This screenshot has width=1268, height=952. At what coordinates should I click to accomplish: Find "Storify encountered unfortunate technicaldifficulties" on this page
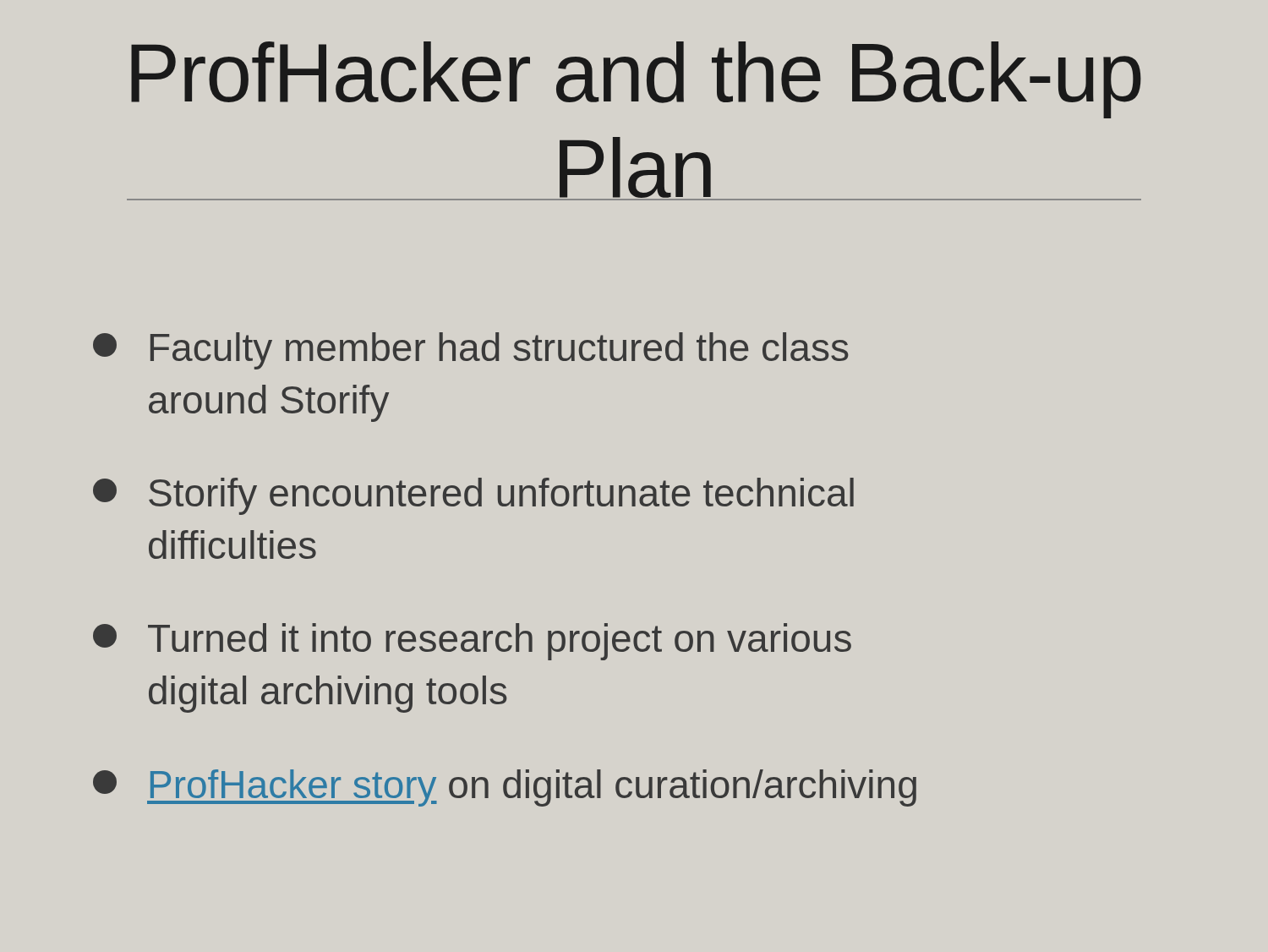coord(626,519)
